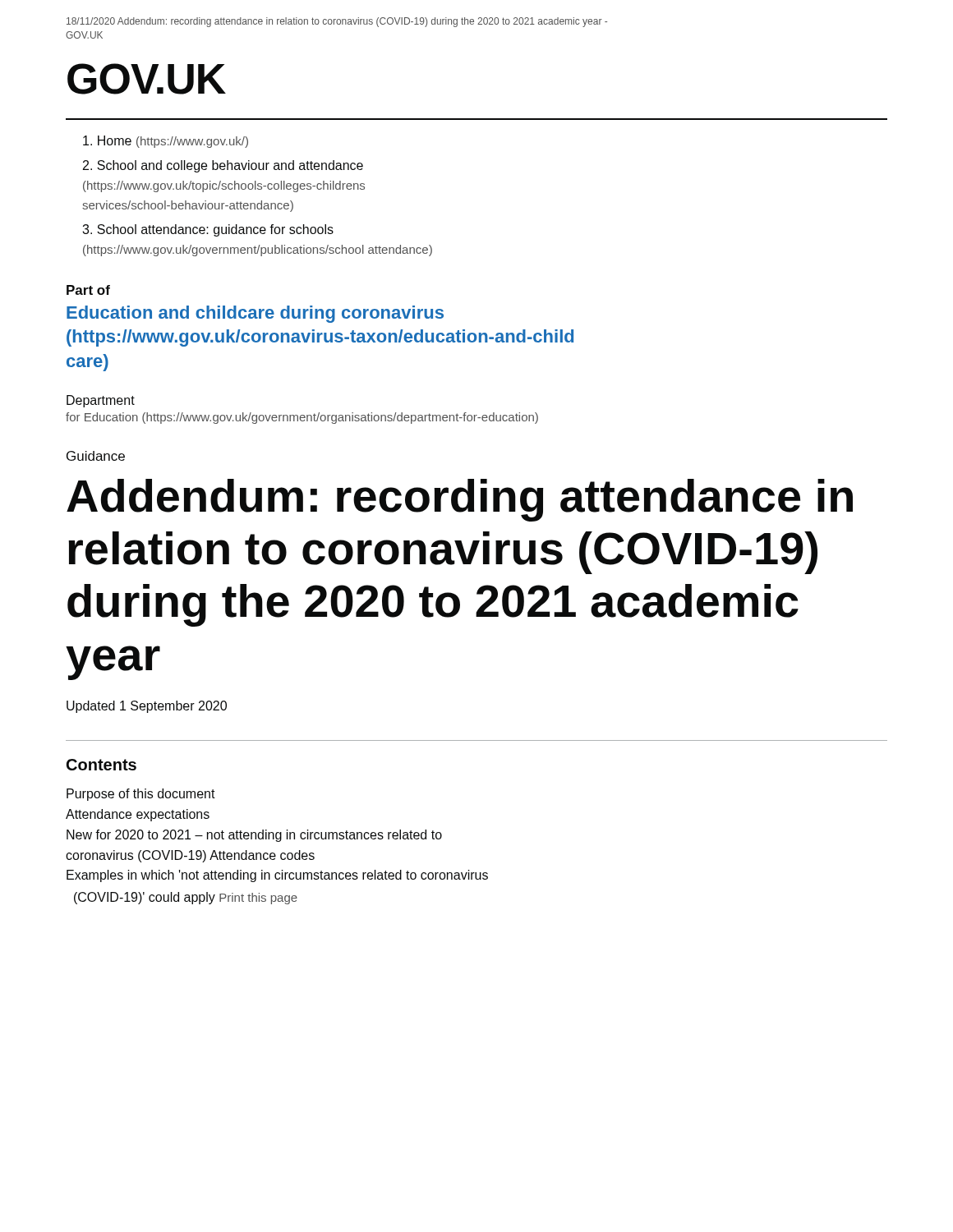Screen dimensions: 1232x953
Task: Find the block starting "Addendum: recording attendance in relation to coronavirus"
Action: pyautogui.click(x=461, y=575)
